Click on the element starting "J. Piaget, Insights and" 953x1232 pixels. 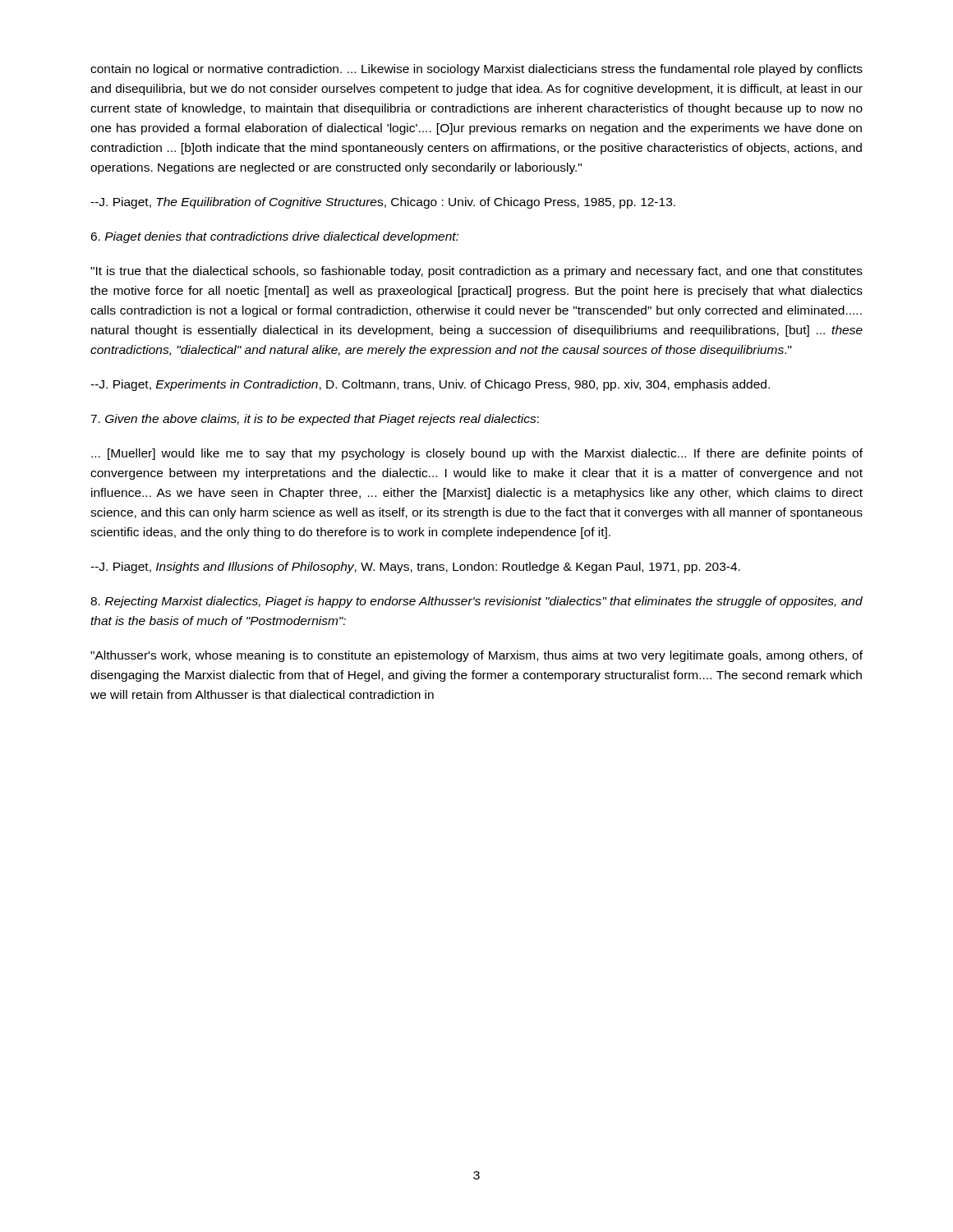click(416, 567)
